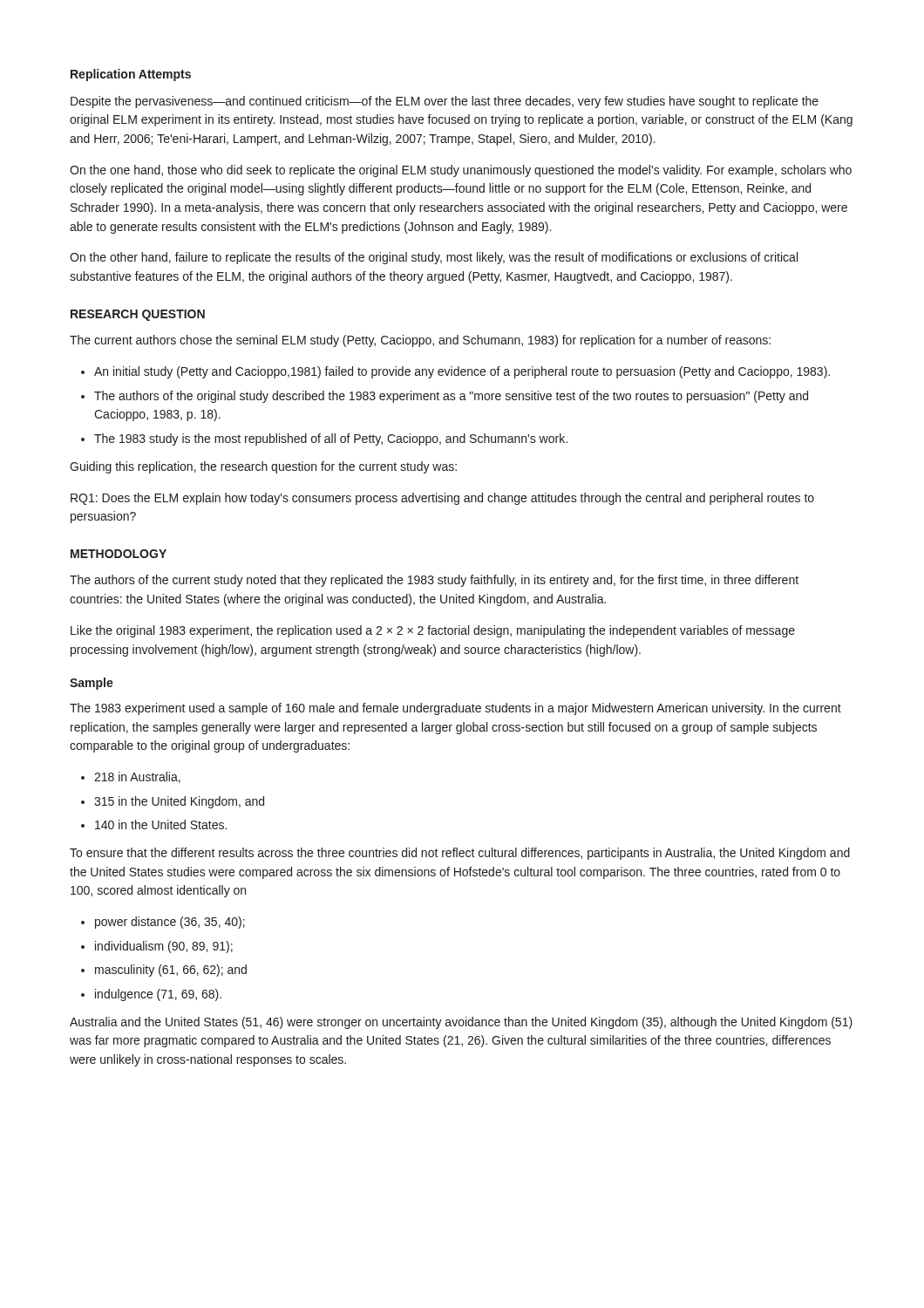Screen dimensions: 1308x924
Task: Locate the text block starting "RQ1: Does the ELM explain how"
Action: pos(462,508)
